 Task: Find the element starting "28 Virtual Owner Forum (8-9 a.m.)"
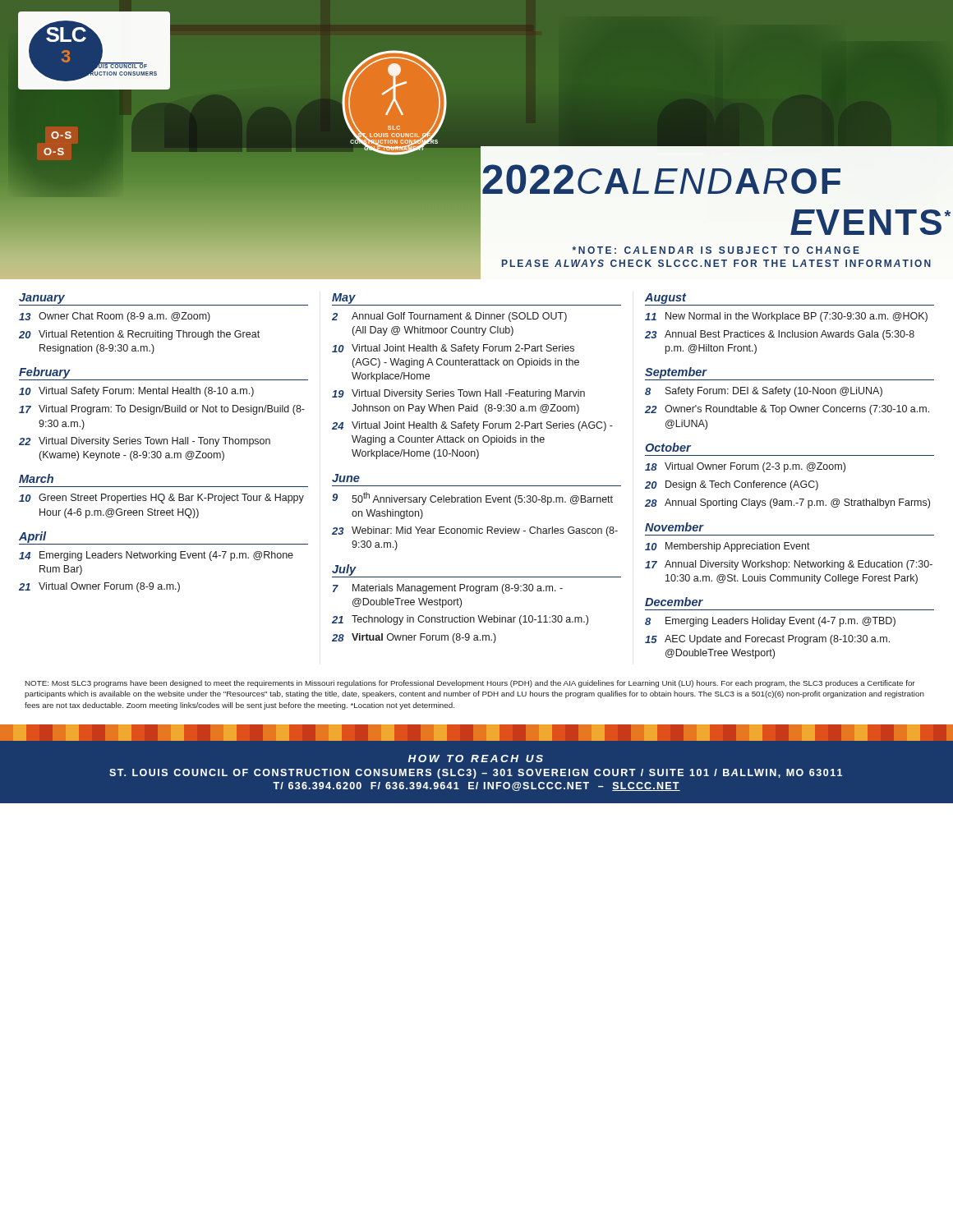coord(476,638)
